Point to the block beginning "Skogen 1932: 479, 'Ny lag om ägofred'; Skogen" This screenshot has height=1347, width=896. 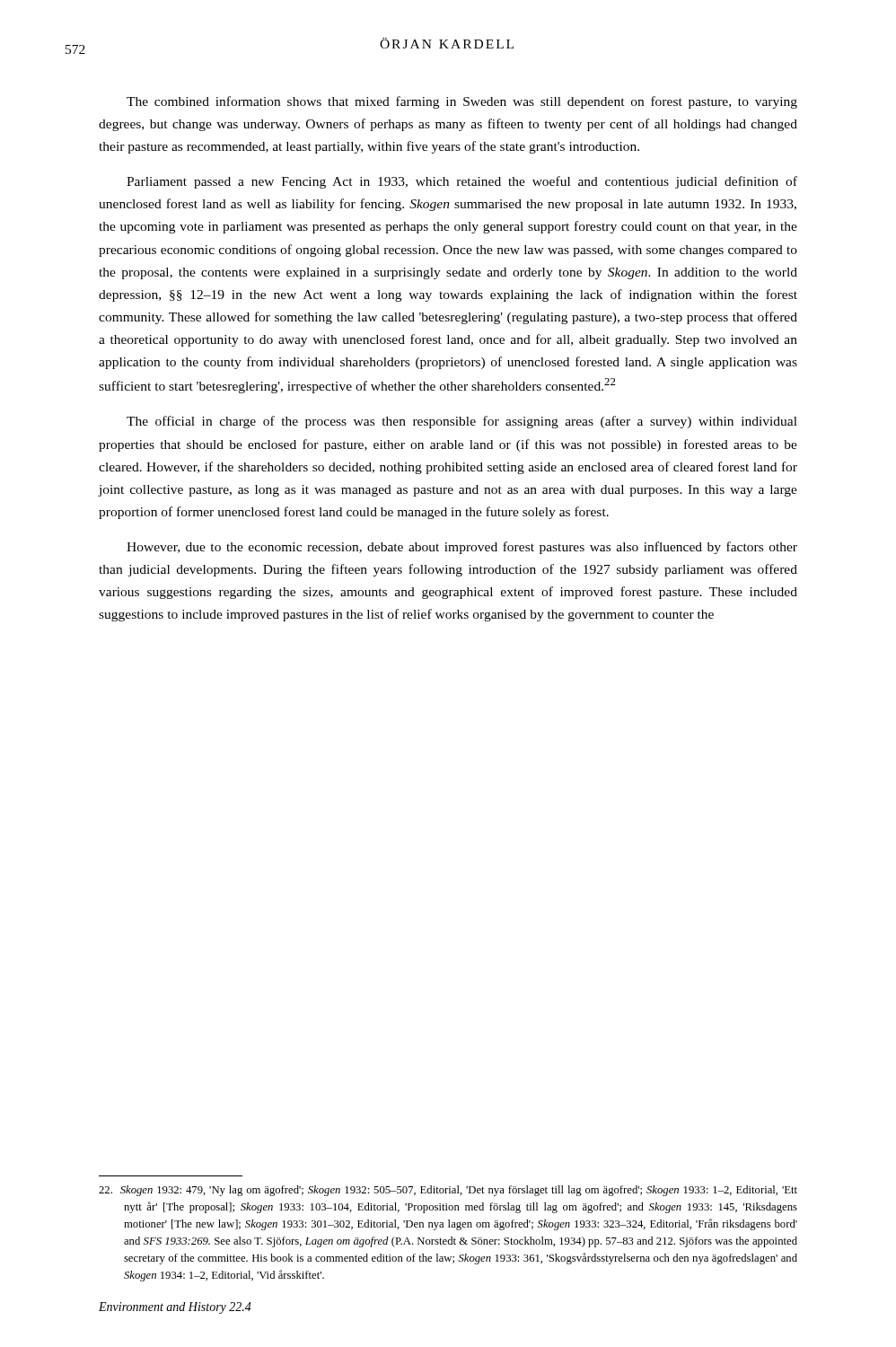tap(448, 1232)
